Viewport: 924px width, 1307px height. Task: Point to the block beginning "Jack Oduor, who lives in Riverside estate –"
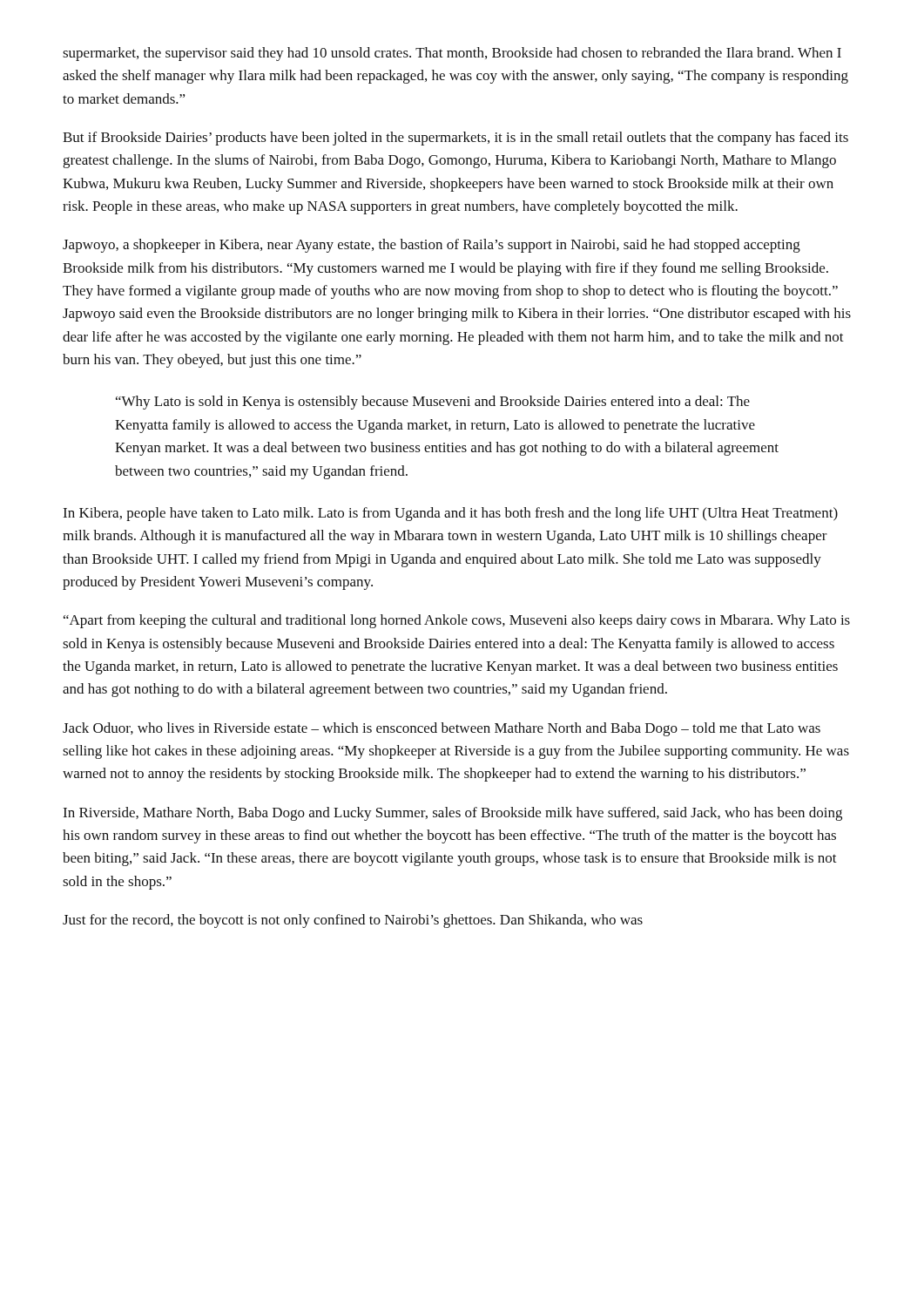click(456, 751)
